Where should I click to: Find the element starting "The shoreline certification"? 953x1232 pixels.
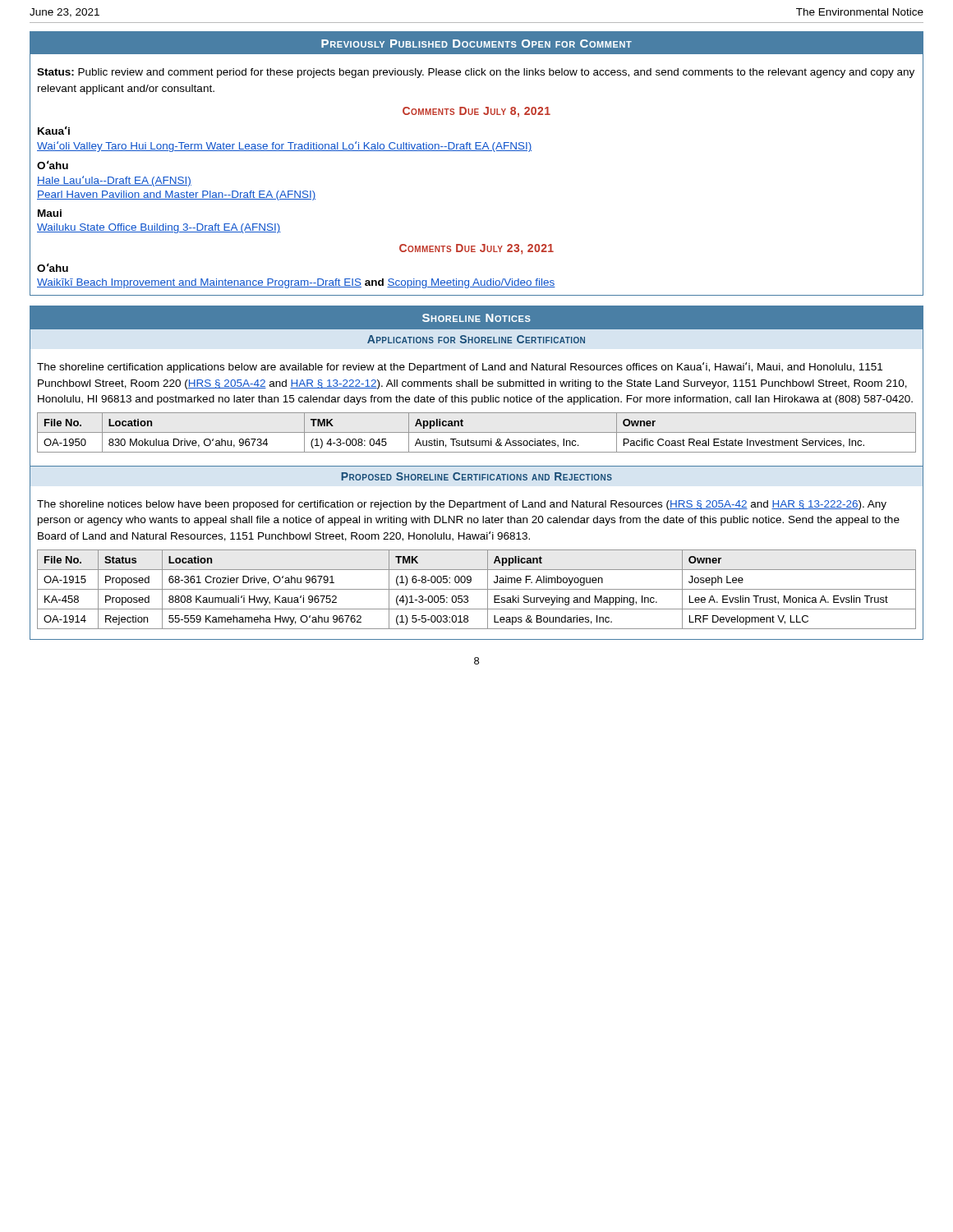[x=475, y=383]
